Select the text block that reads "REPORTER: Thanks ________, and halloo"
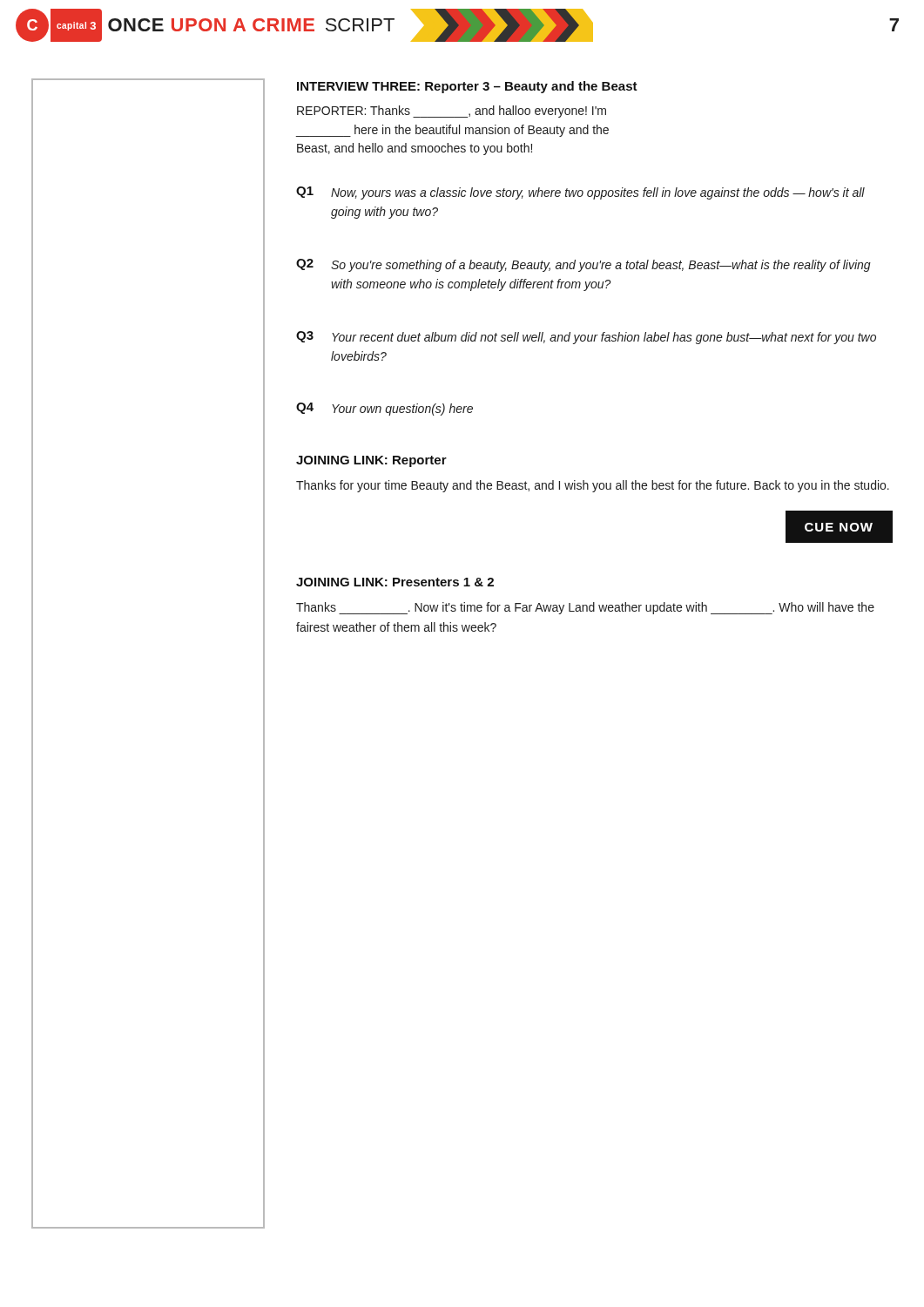Viewport: 924px width, 1307px height. [x=453, y=130]
